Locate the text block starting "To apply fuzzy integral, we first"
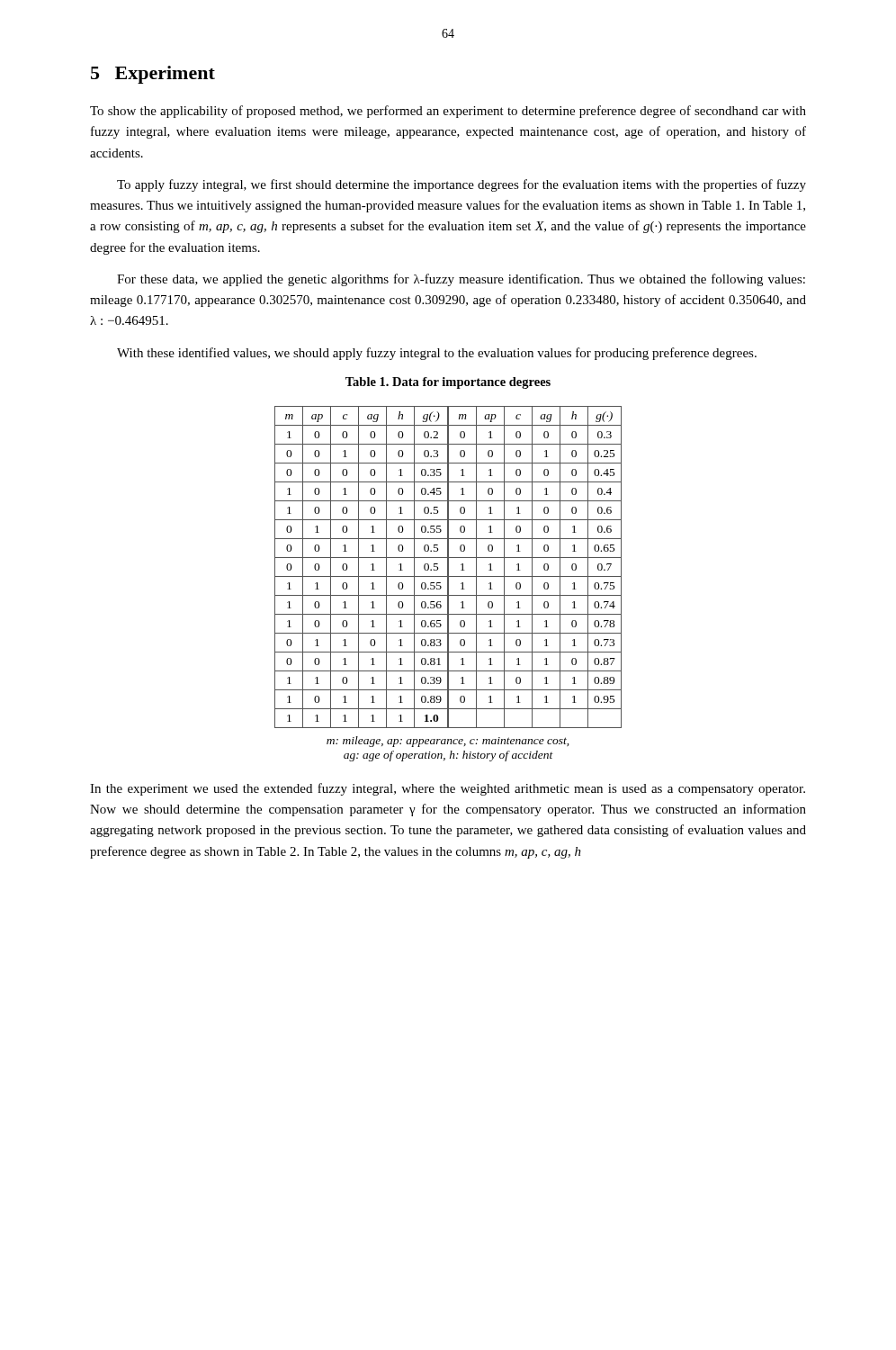This screenshot has width=896, height=1350. (448, 216)
